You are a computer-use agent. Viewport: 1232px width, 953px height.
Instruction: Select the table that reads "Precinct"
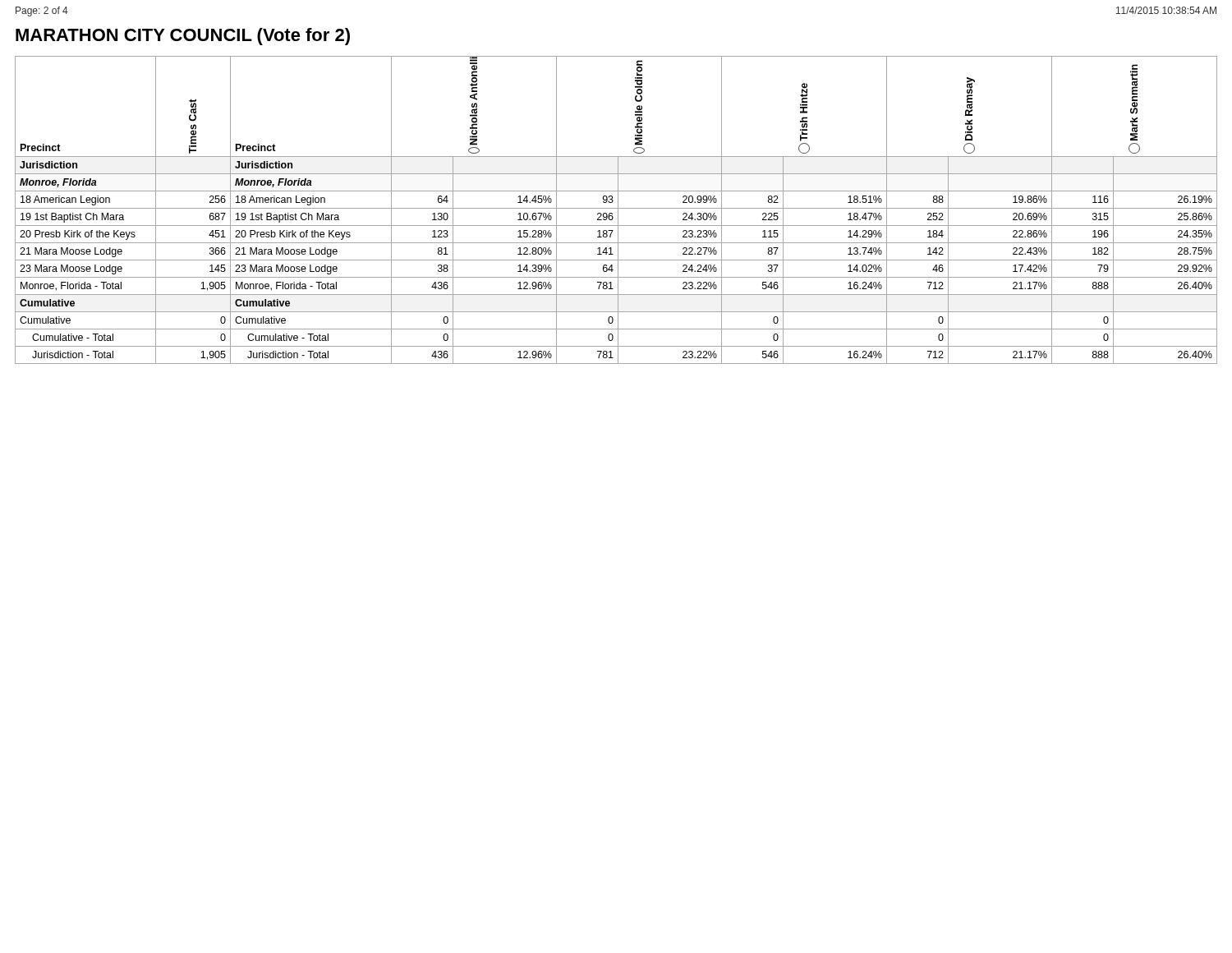point(616,210)
